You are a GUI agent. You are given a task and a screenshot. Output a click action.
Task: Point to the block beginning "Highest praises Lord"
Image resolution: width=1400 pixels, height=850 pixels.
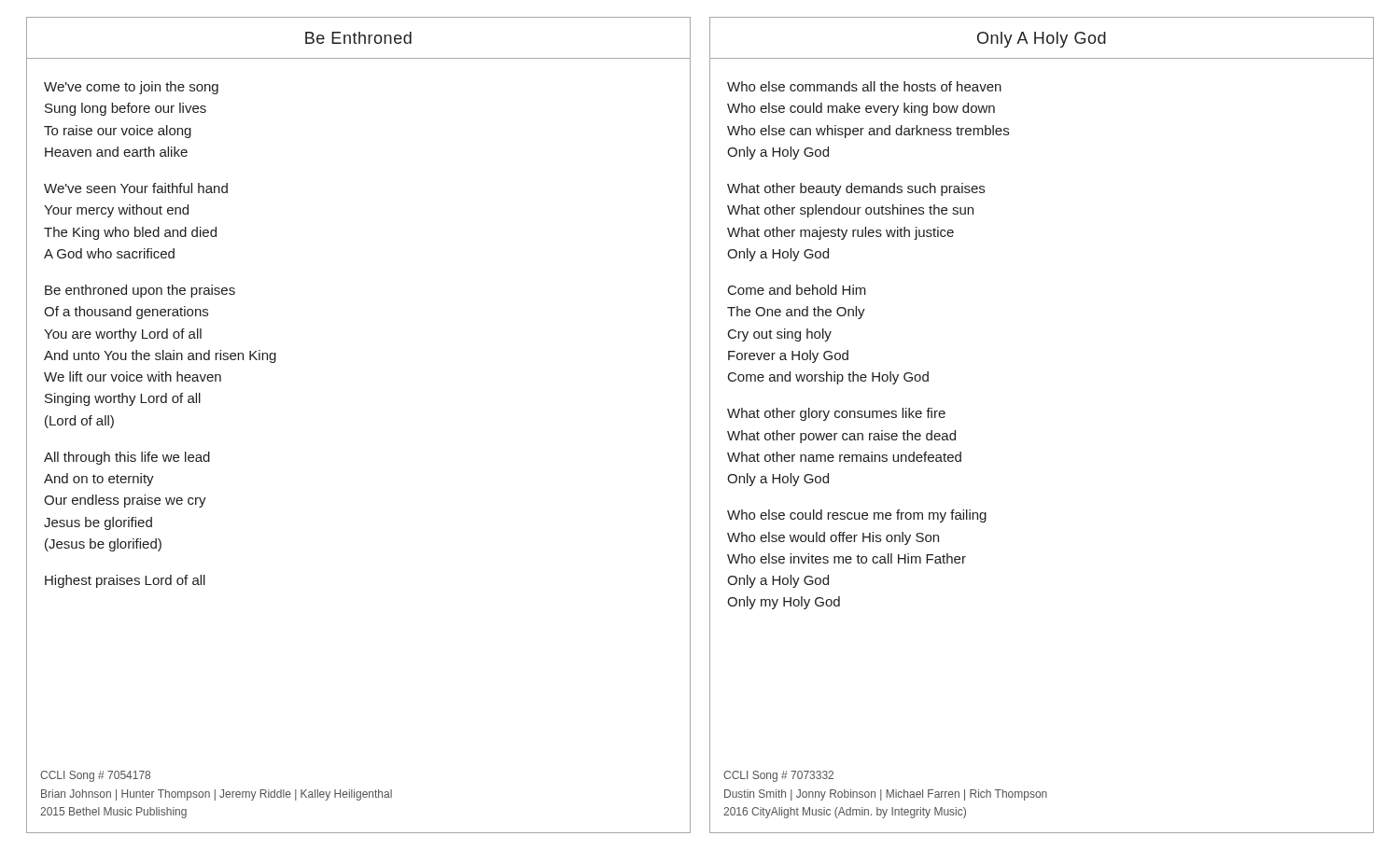125,580
